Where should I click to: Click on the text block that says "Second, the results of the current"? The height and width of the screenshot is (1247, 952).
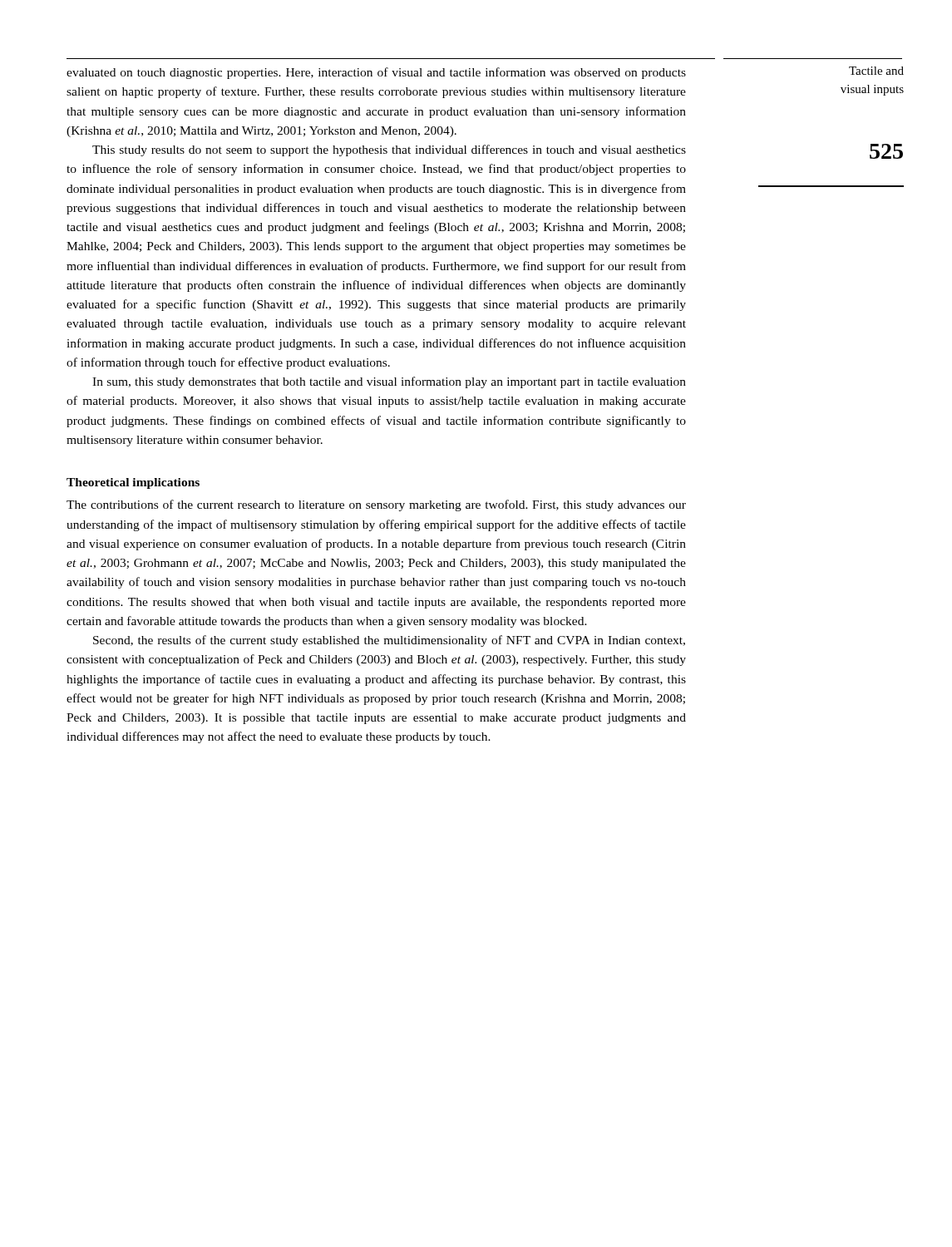376,688
